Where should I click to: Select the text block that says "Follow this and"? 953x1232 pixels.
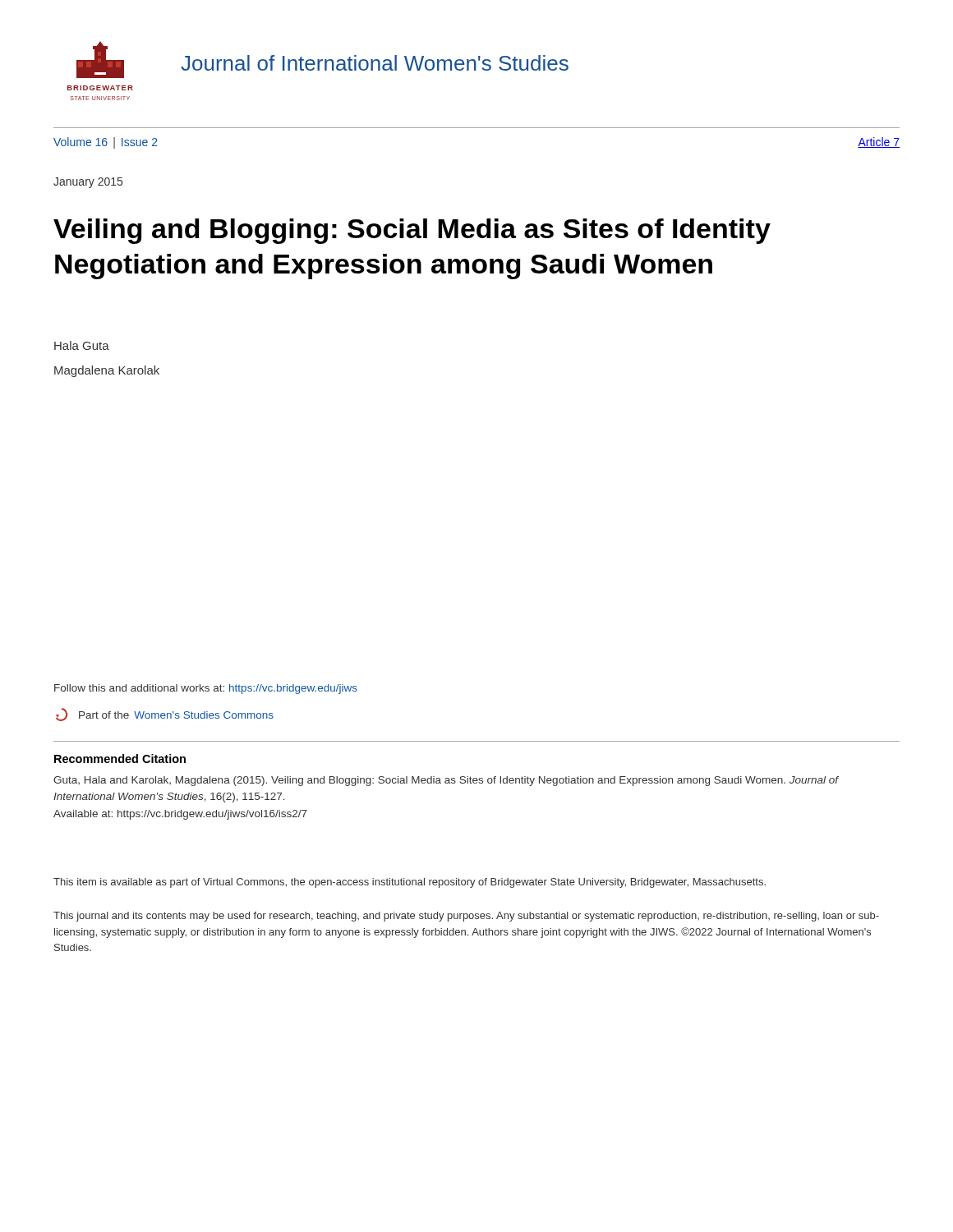(x=205, y=688)
